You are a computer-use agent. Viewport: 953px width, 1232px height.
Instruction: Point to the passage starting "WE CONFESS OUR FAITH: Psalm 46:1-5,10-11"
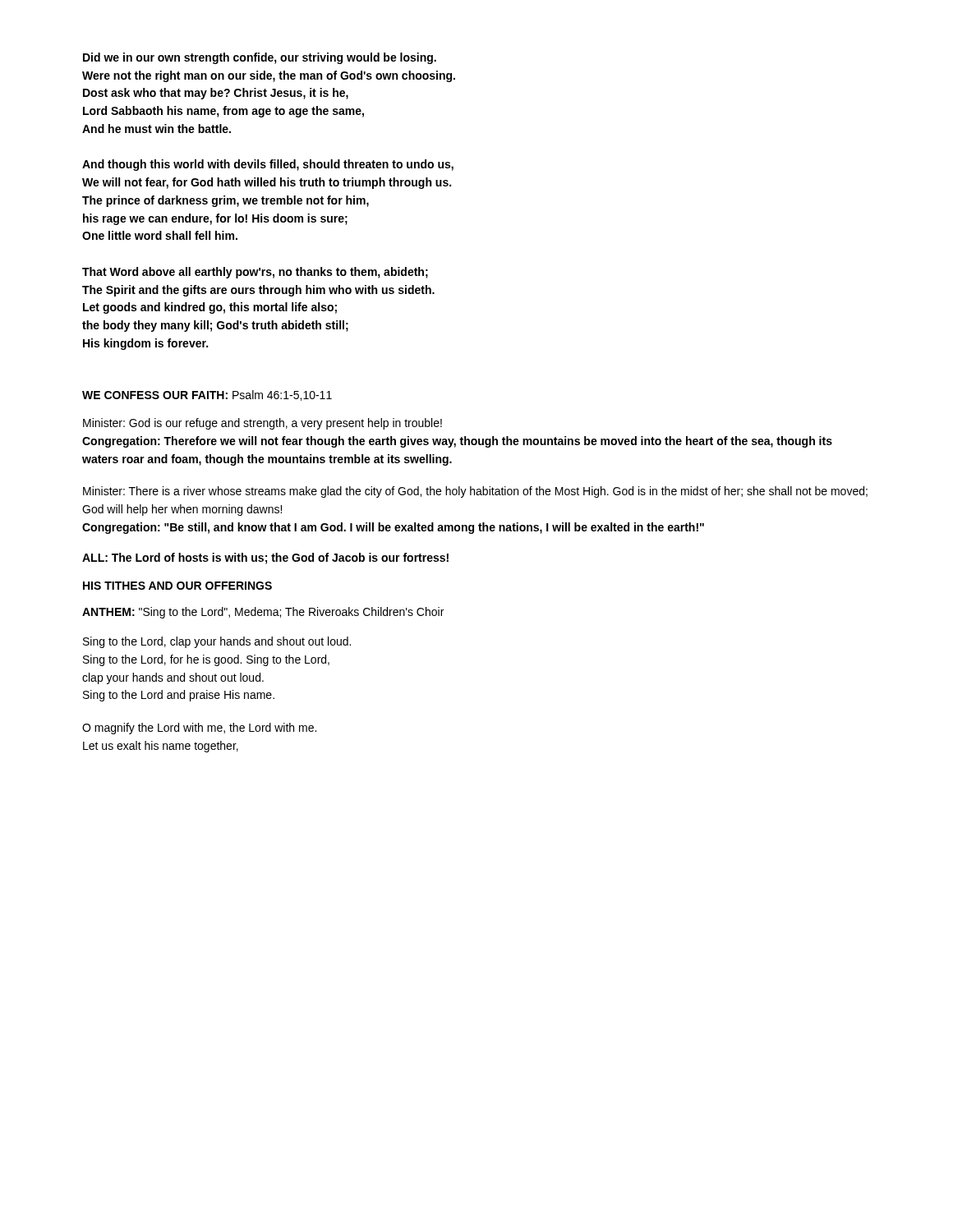click(x=207, y=395)
